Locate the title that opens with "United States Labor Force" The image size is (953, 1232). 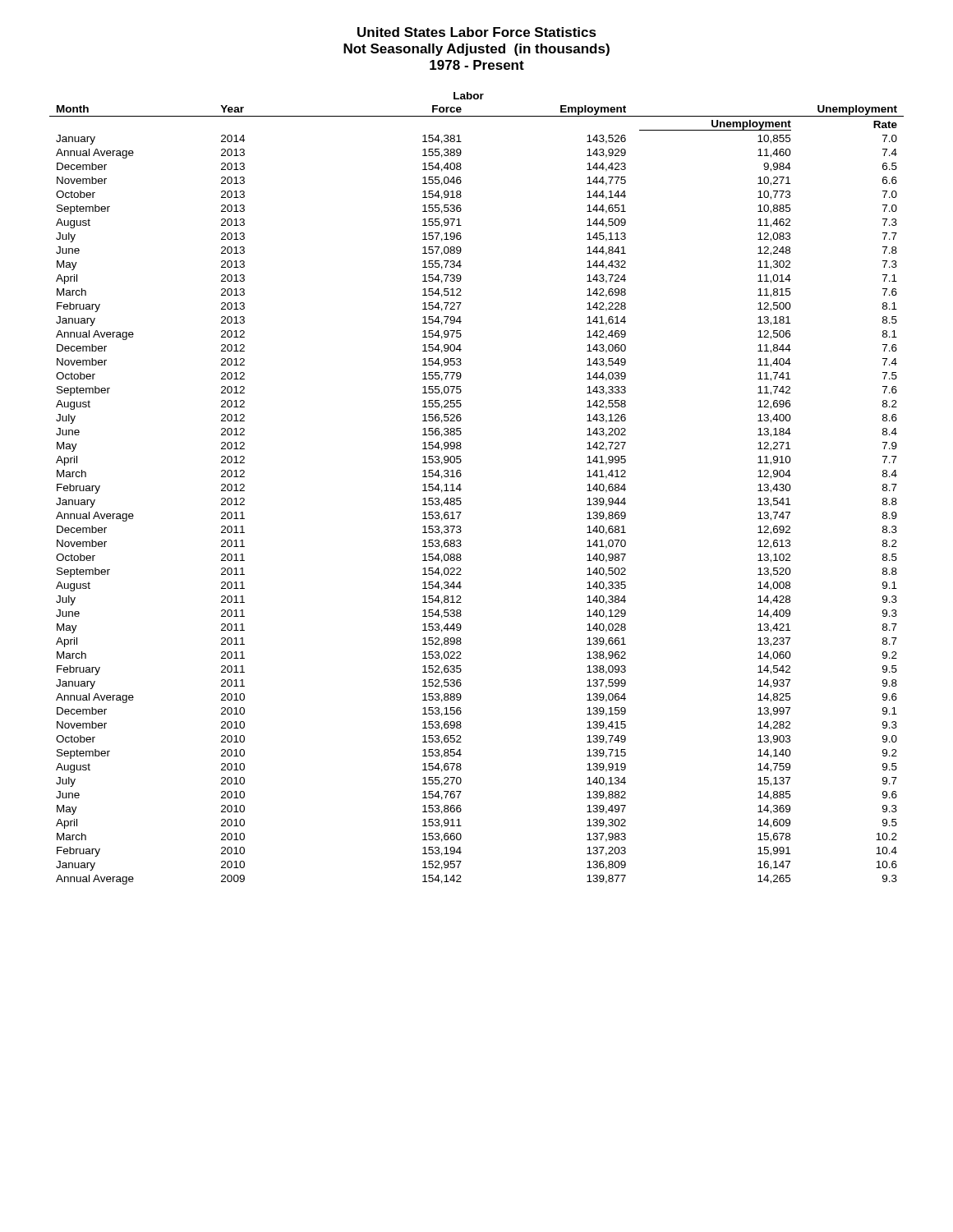click(476, 49)
